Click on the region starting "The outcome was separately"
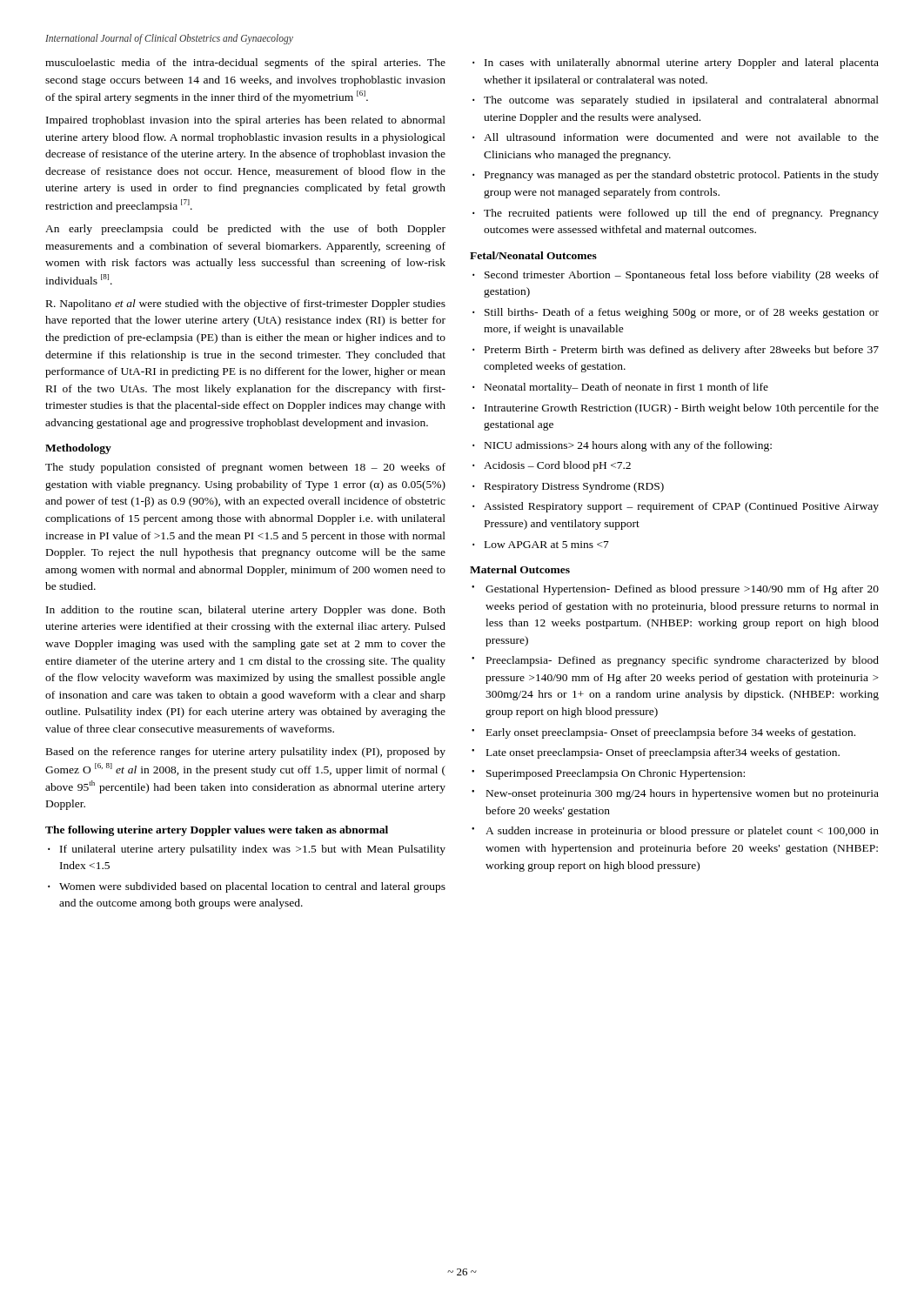 (674, 109)
